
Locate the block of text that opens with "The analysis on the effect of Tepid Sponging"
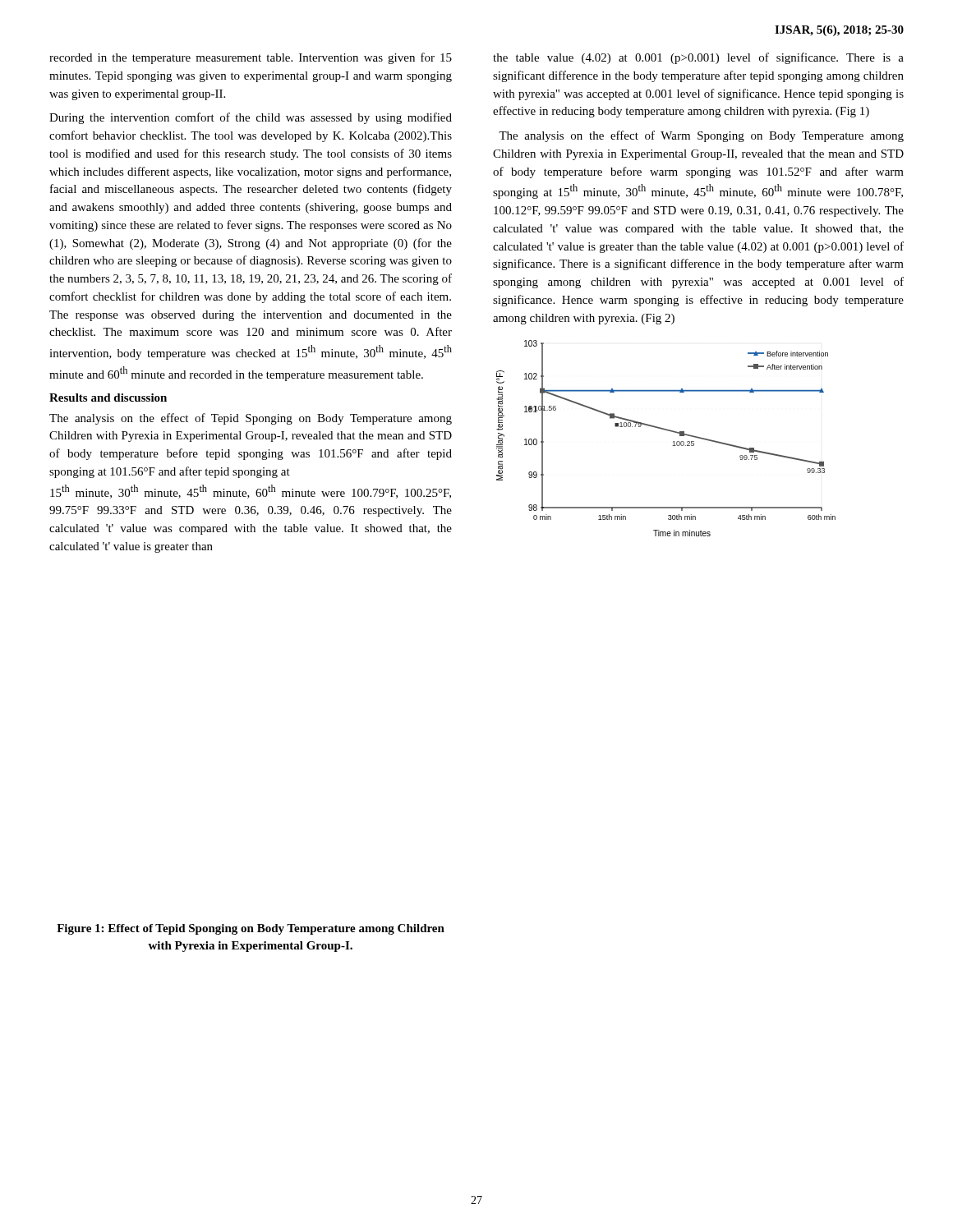[x=251, y=483]
